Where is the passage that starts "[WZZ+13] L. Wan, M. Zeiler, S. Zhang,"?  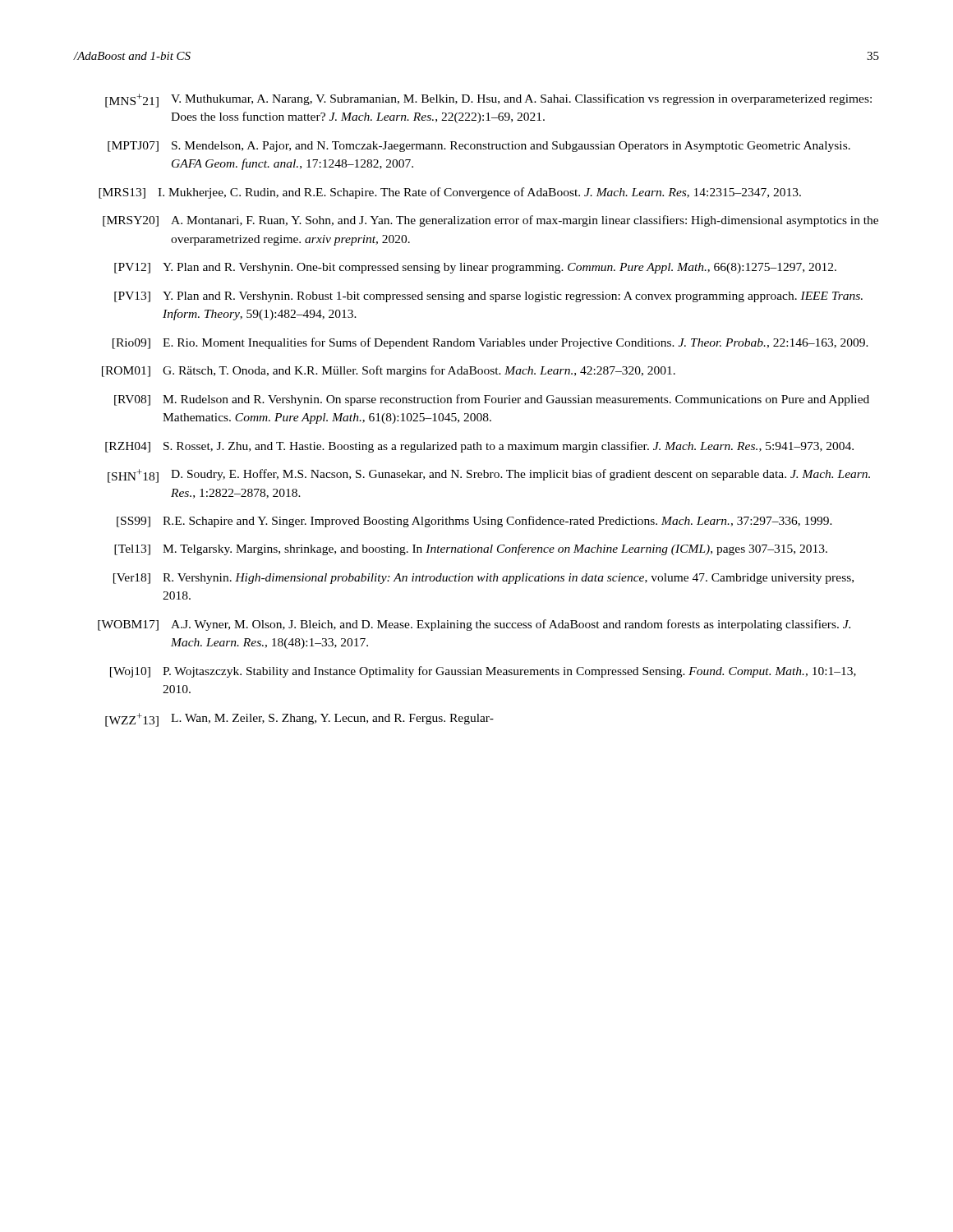(476, 719)
